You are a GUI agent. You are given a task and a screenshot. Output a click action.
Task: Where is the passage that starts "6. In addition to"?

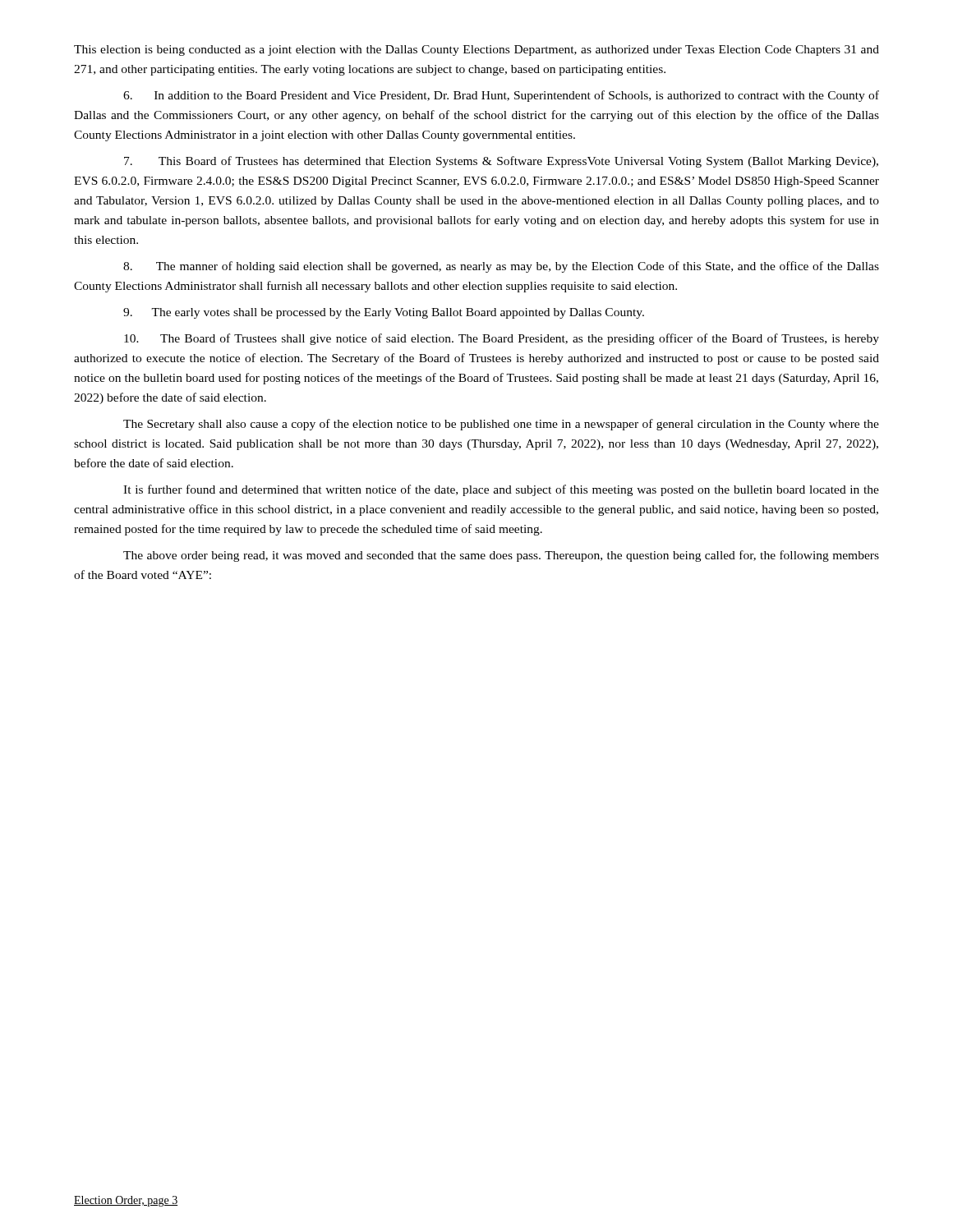pos(476,115)
